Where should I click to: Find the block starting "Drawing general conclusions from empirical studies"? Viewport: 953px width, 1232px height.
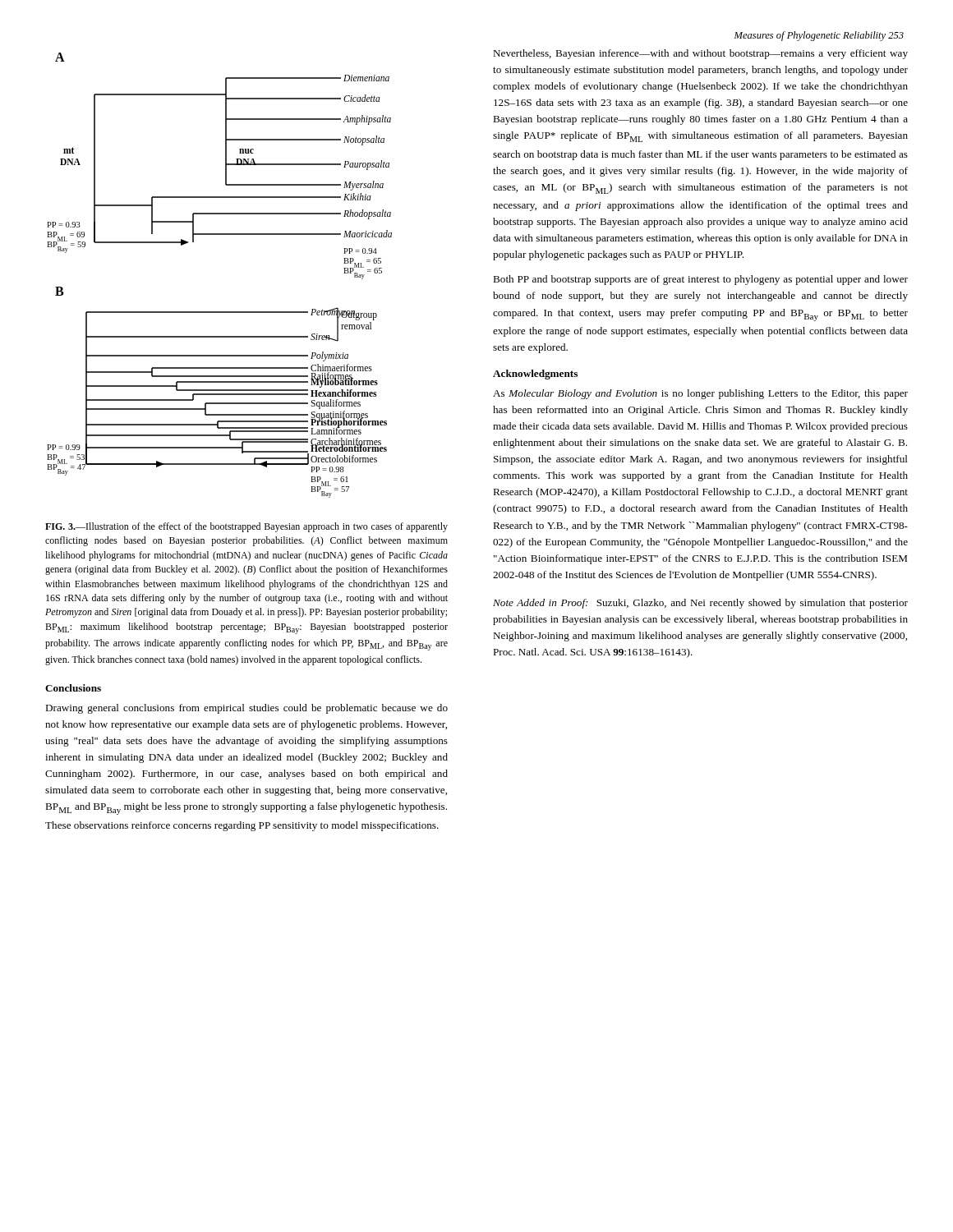pyautogui.click(x=246, y=766)
